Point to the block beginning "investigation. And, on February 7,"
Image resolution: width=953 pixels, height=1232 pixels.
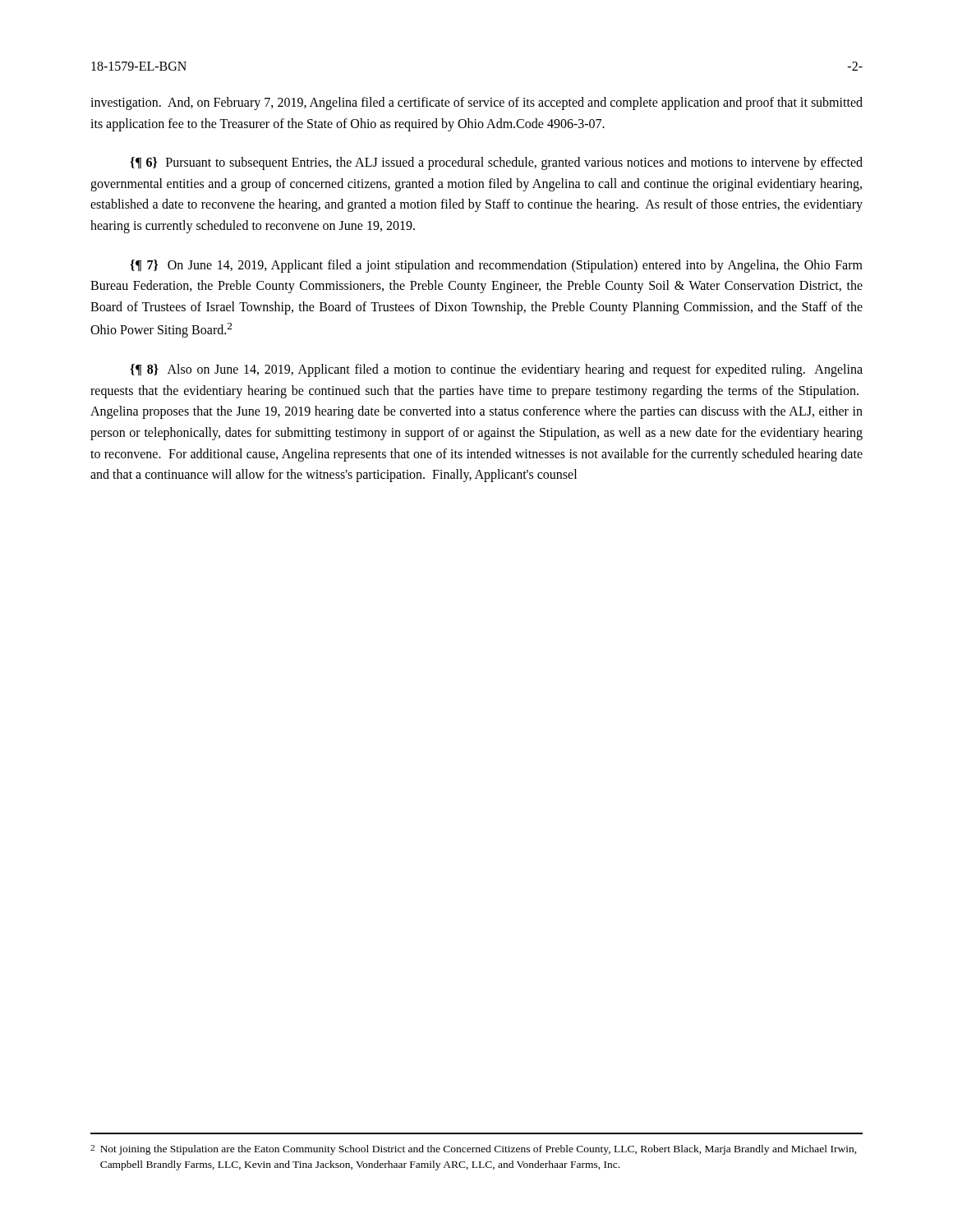tap(476, 113)
